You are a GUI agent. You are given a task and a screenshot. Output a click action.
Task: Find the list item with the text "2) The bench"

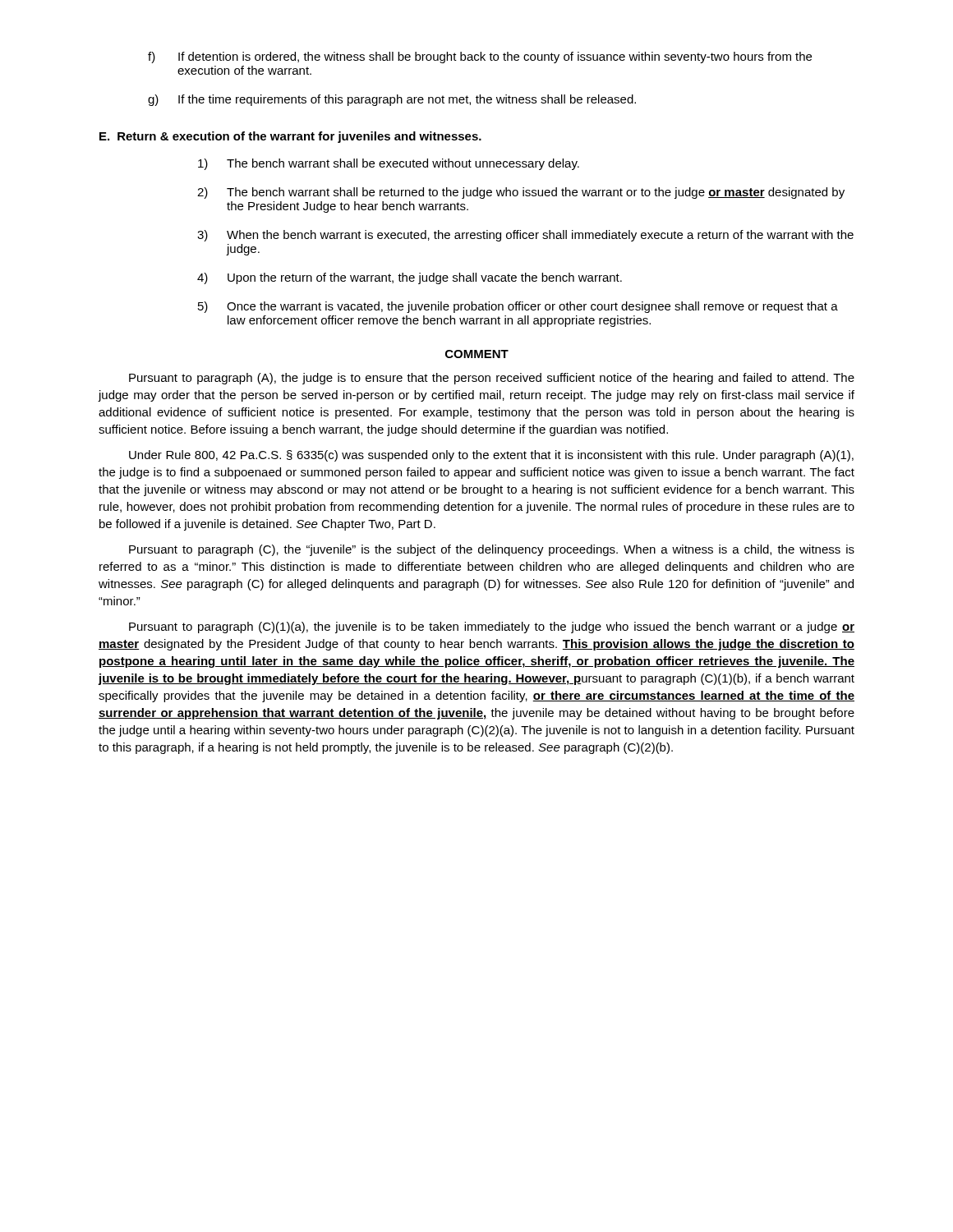[526, 199]
